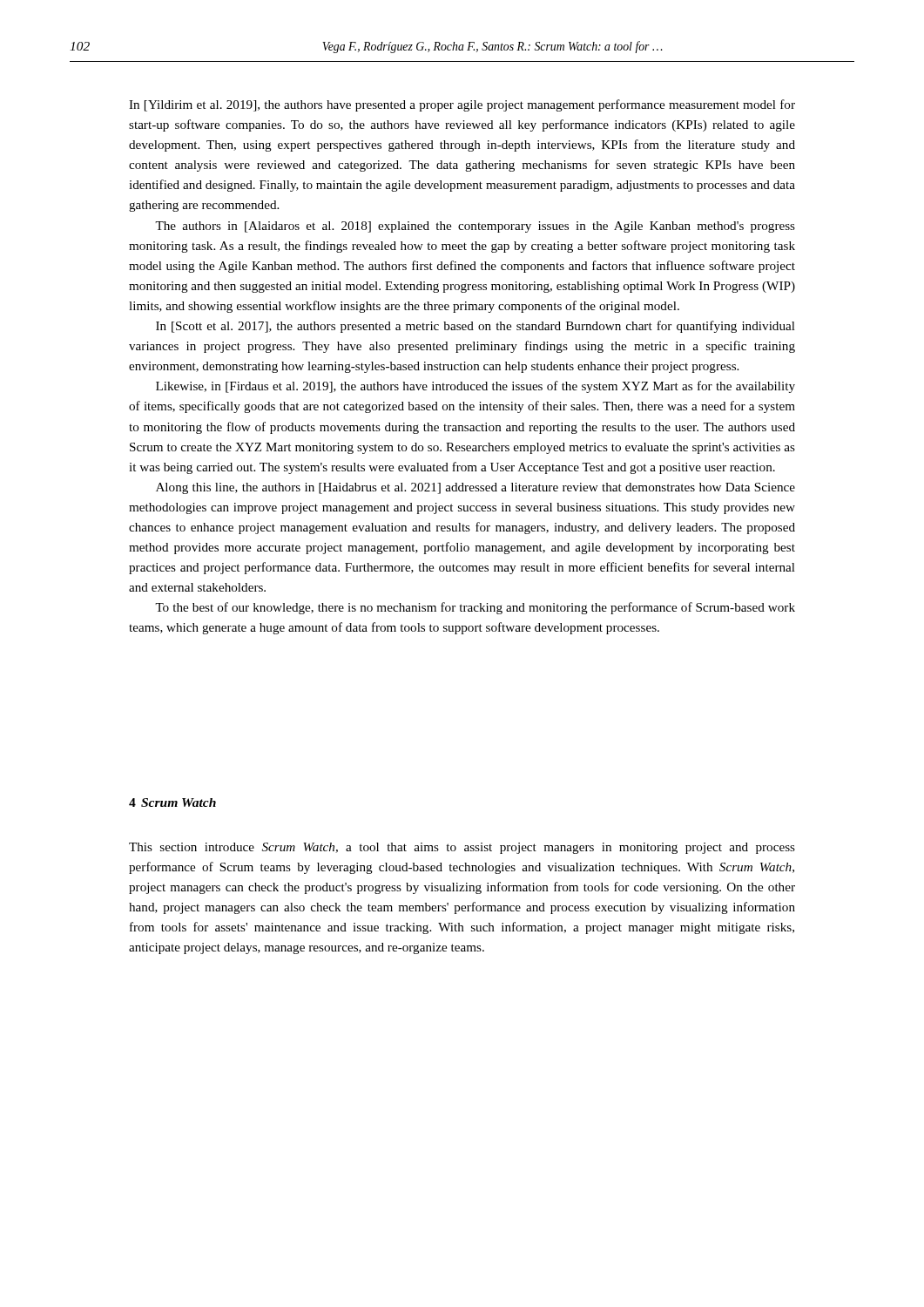
Task: Click on the section header that says "4 Scrum Watch"
Action: click(172, 802)
